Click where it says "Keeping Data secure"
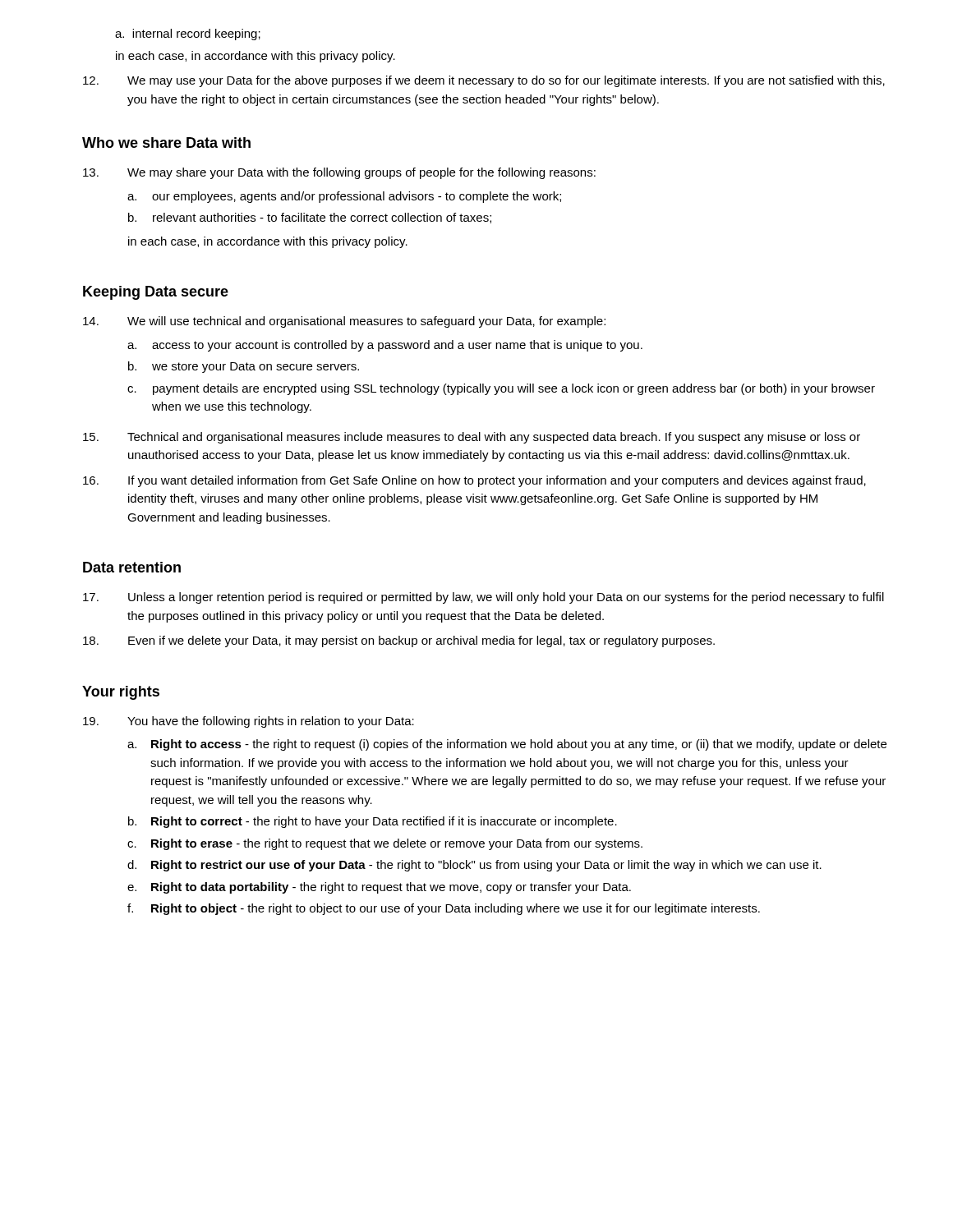The height and width of the screenshot is (1232, 953). (155, 292)
